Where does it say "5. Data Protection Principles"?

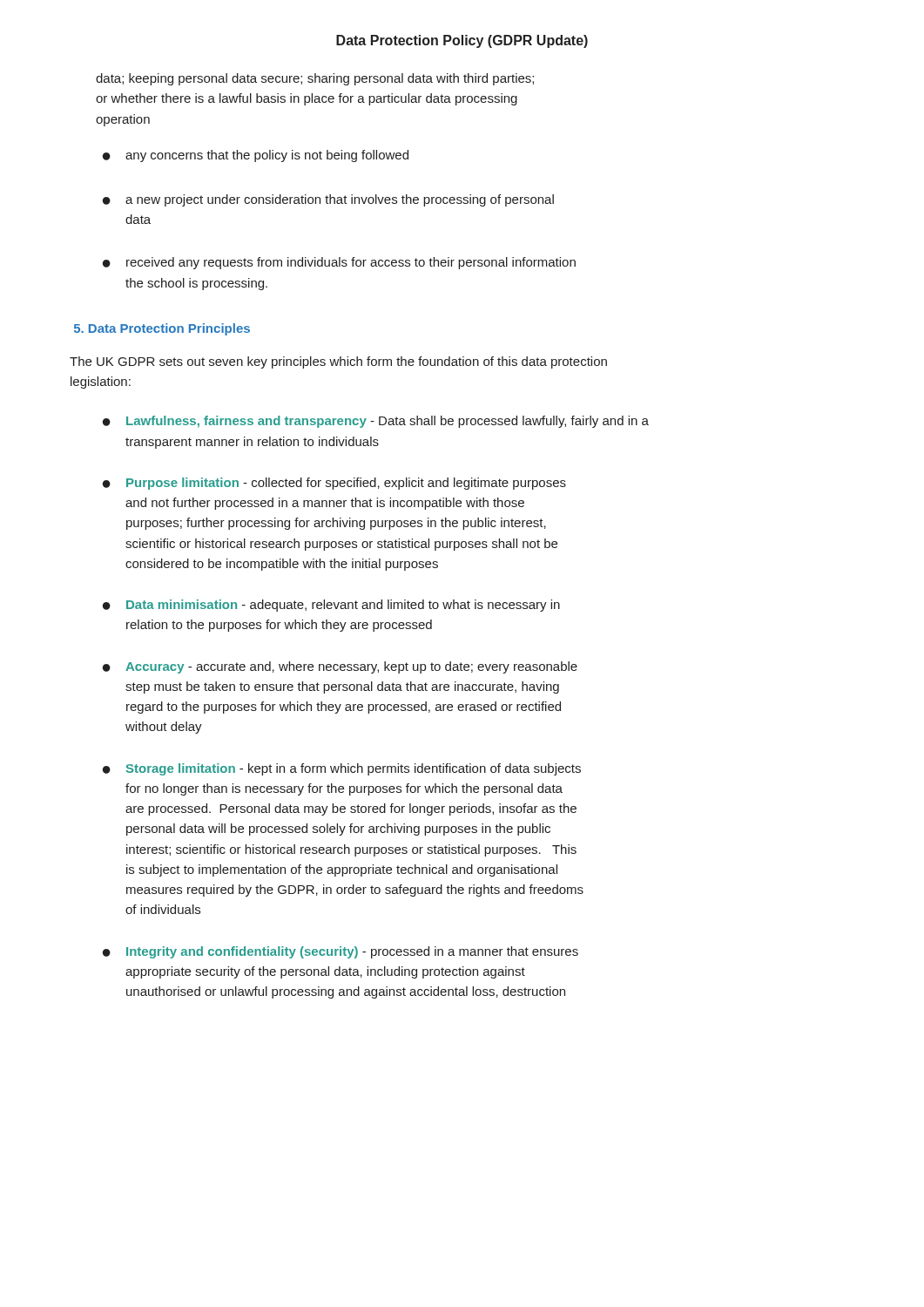(x=160, y=328)
